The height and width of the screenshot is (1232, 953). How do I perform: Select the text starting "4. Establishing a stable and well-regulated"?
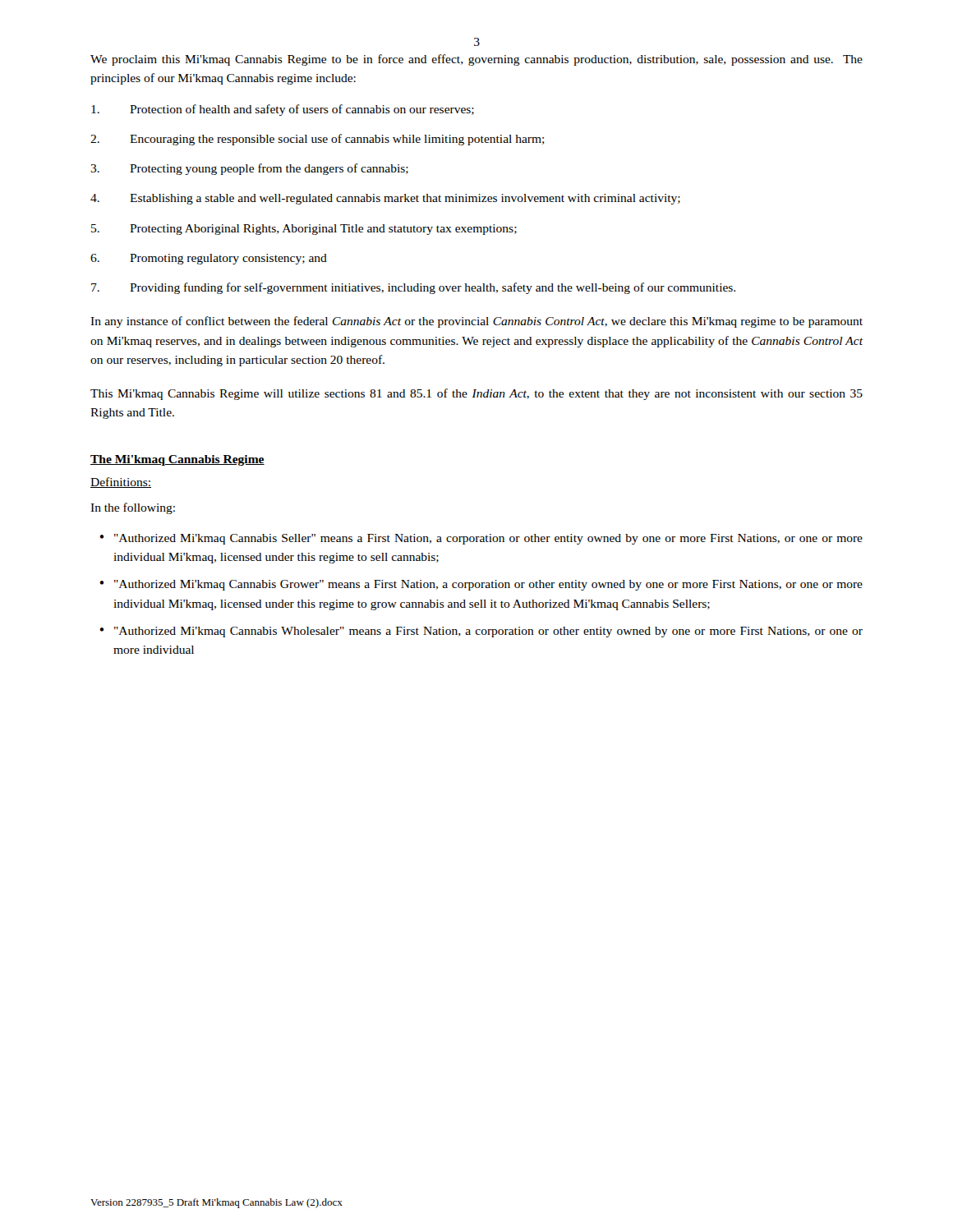476,198
